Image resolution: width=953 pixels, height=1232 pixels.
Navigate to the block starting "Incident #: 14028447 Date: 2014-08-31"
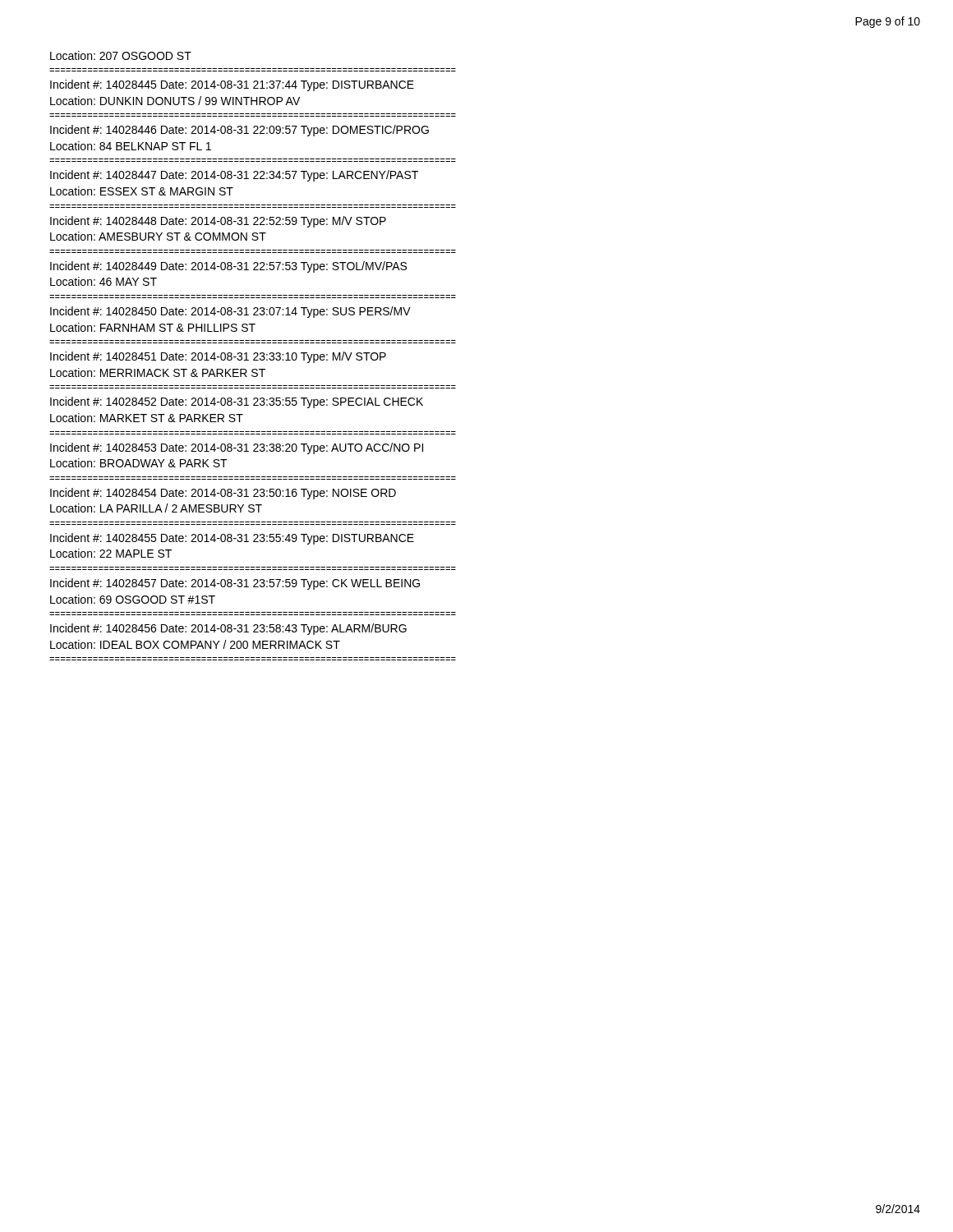point(234,176)
